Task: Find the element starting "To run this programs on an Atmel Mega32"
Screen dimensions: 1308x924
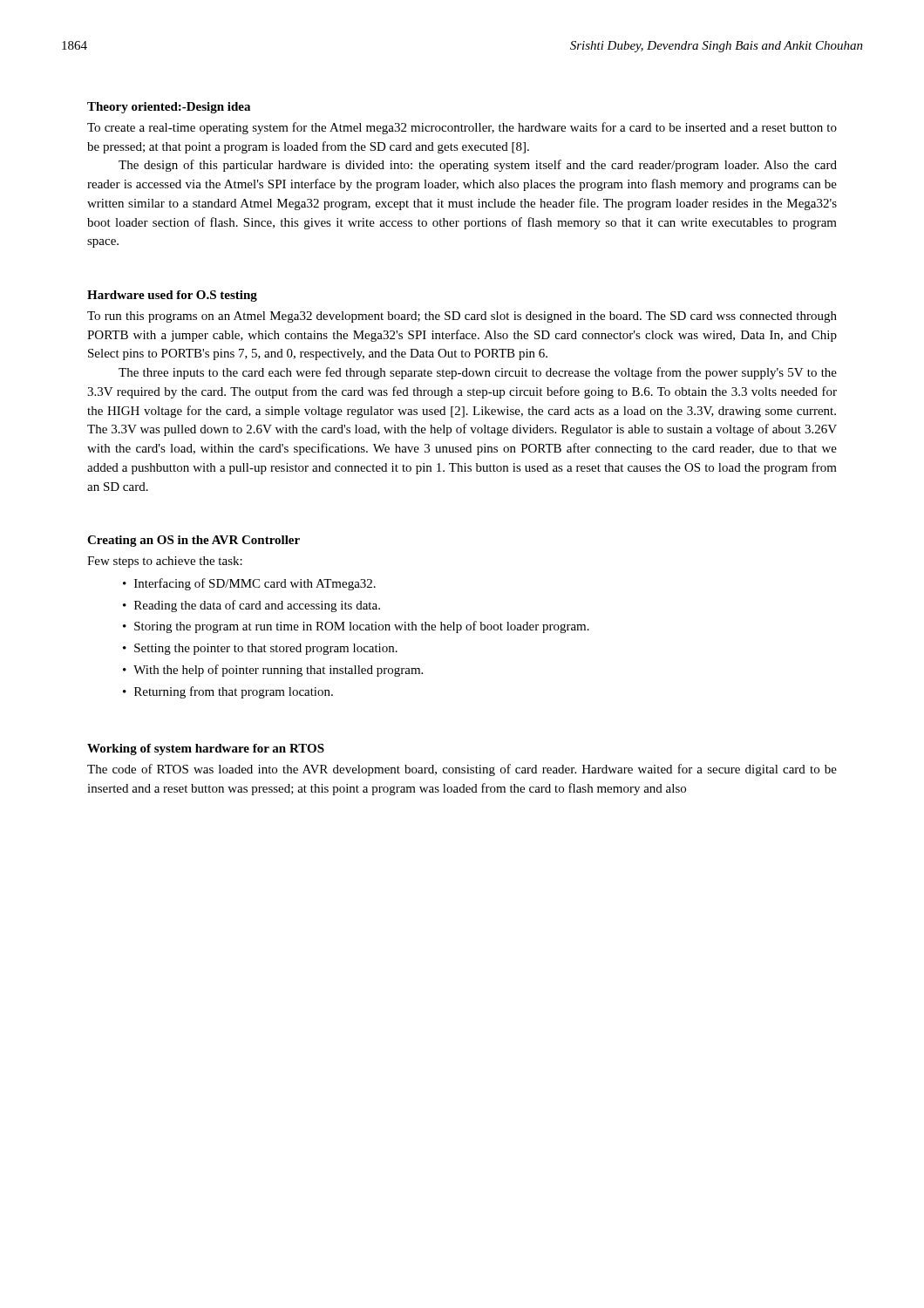Action: [462, 334]
